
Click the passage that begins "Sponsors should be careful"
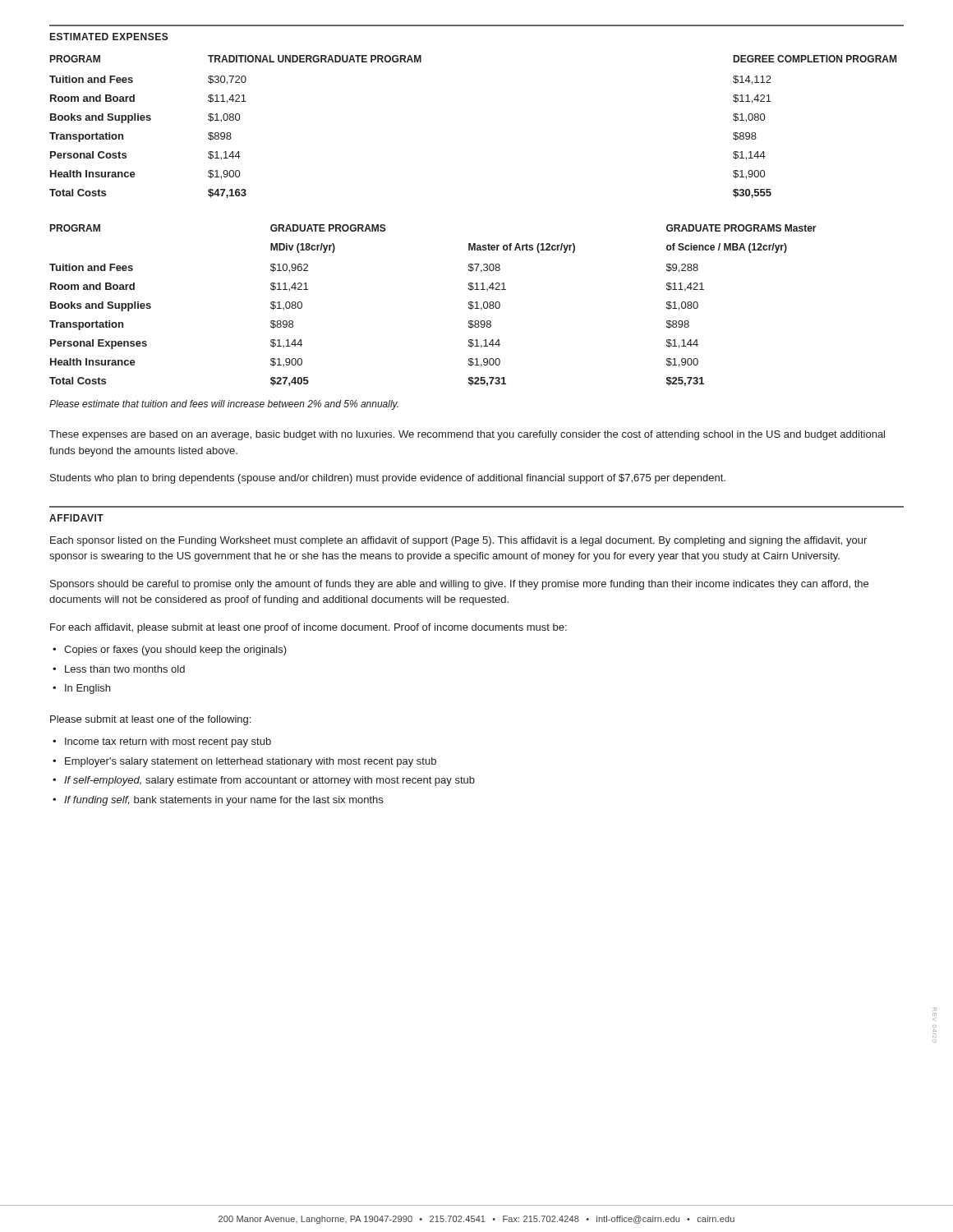click(459, 591)
